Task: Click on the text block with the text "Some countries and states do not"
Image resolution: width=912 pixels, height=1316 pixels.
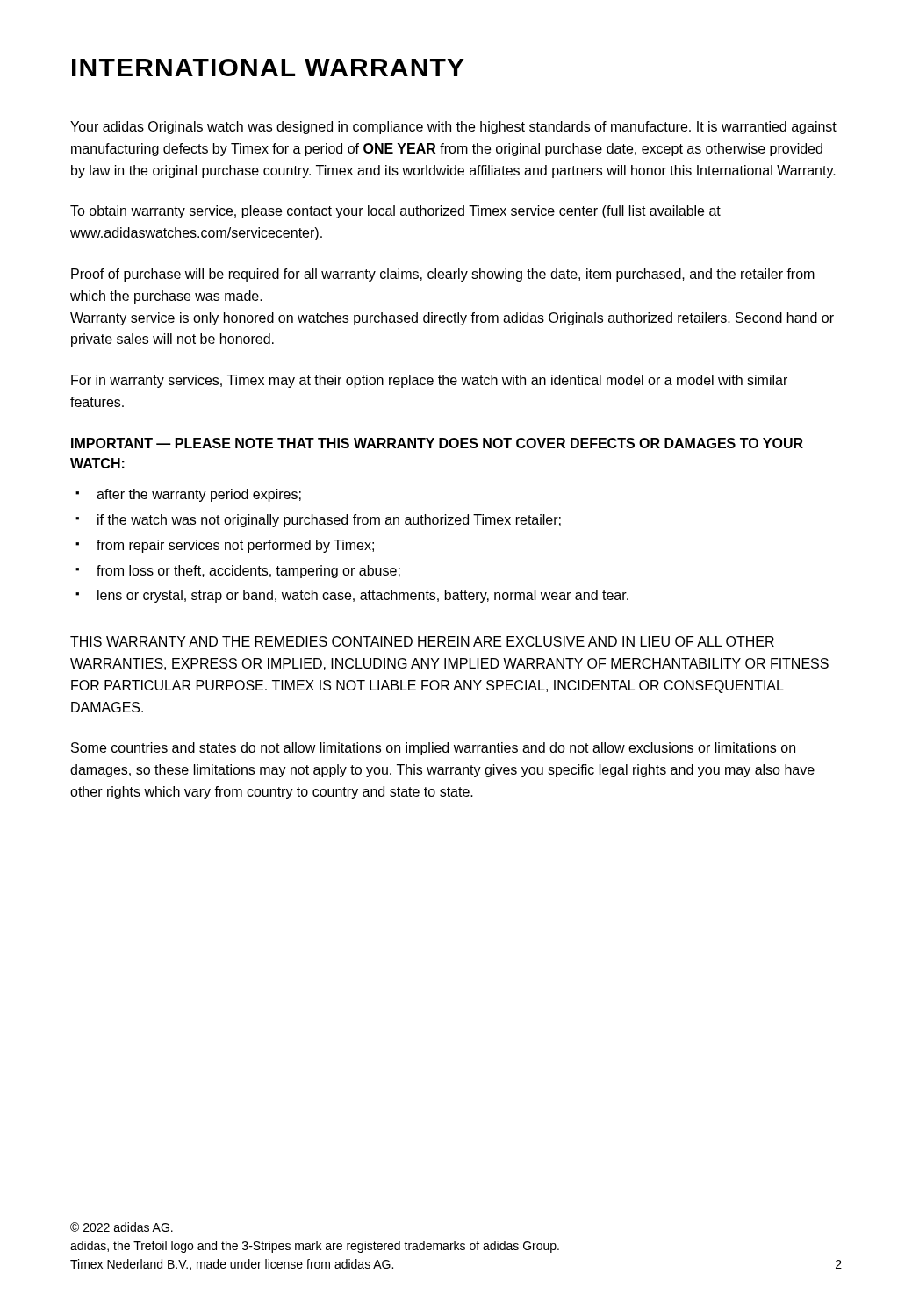Action: (x=442, y=770)
